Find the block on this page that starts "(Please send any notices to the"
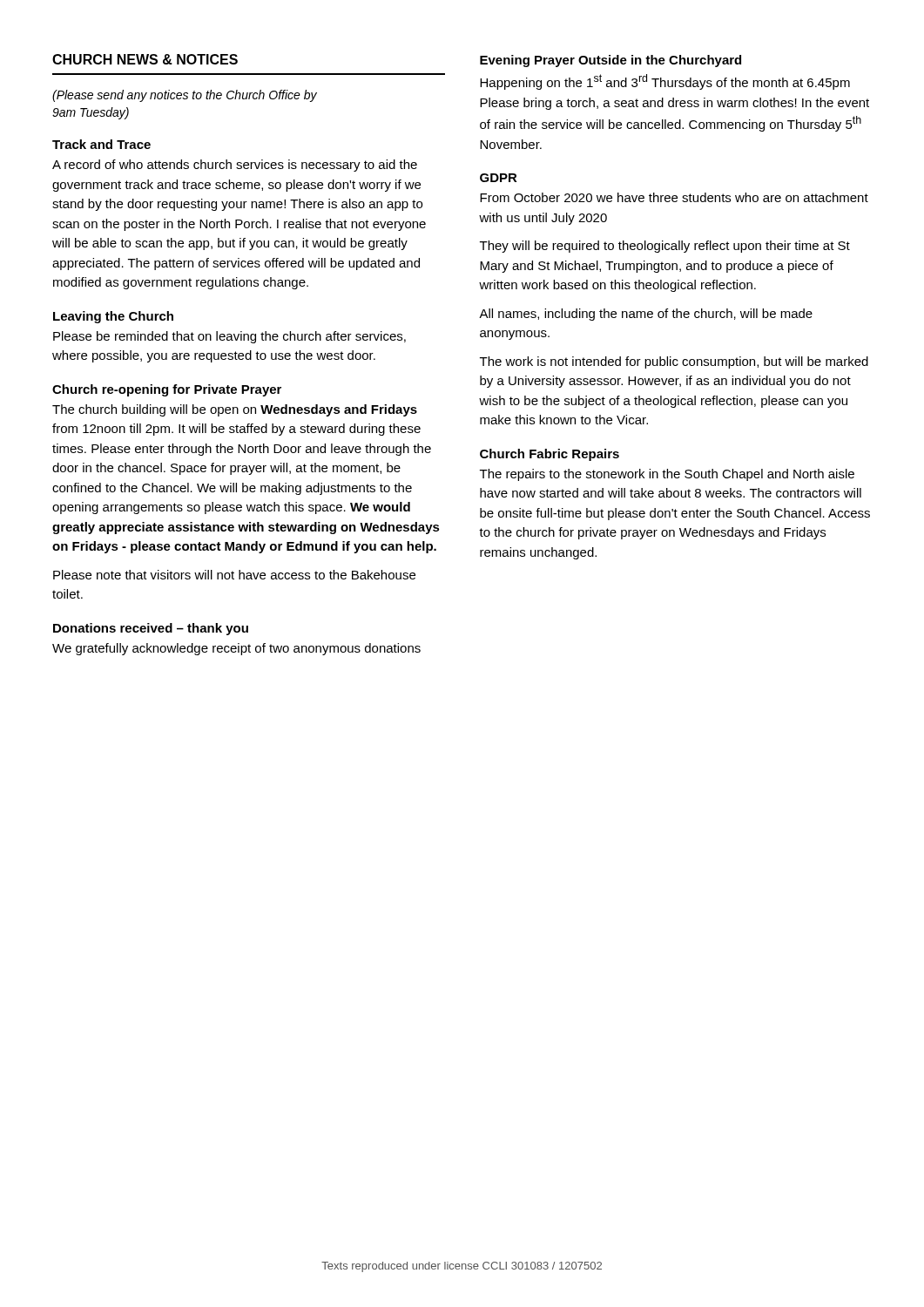The height and width of the screenshot is (1307, 924). click(184, 104)
